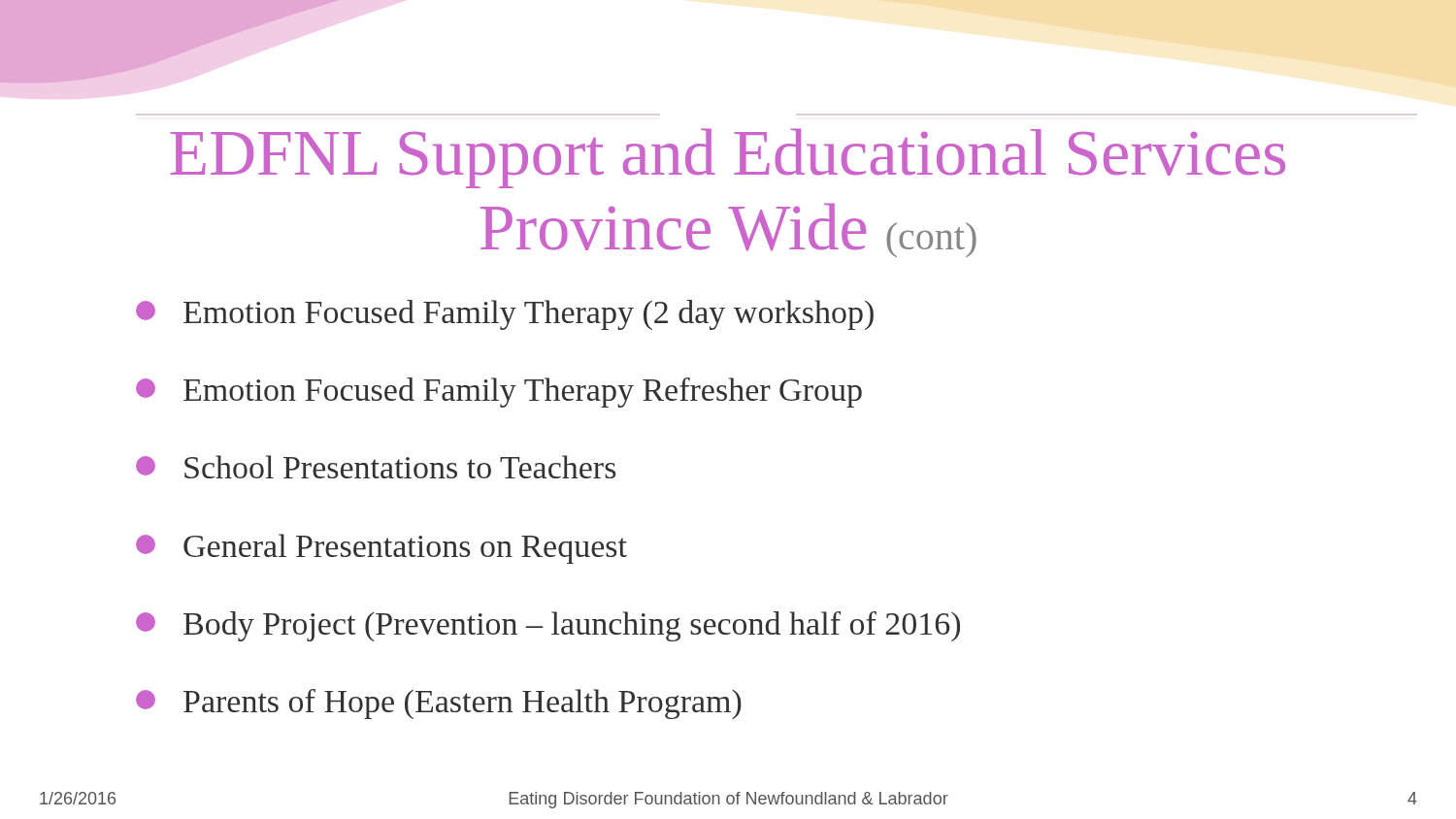Select the list item with the text "Body Project (Prevention – launching second half of"
The image size is (1456, 819).
pyautogui.click(x=549, y=624)
